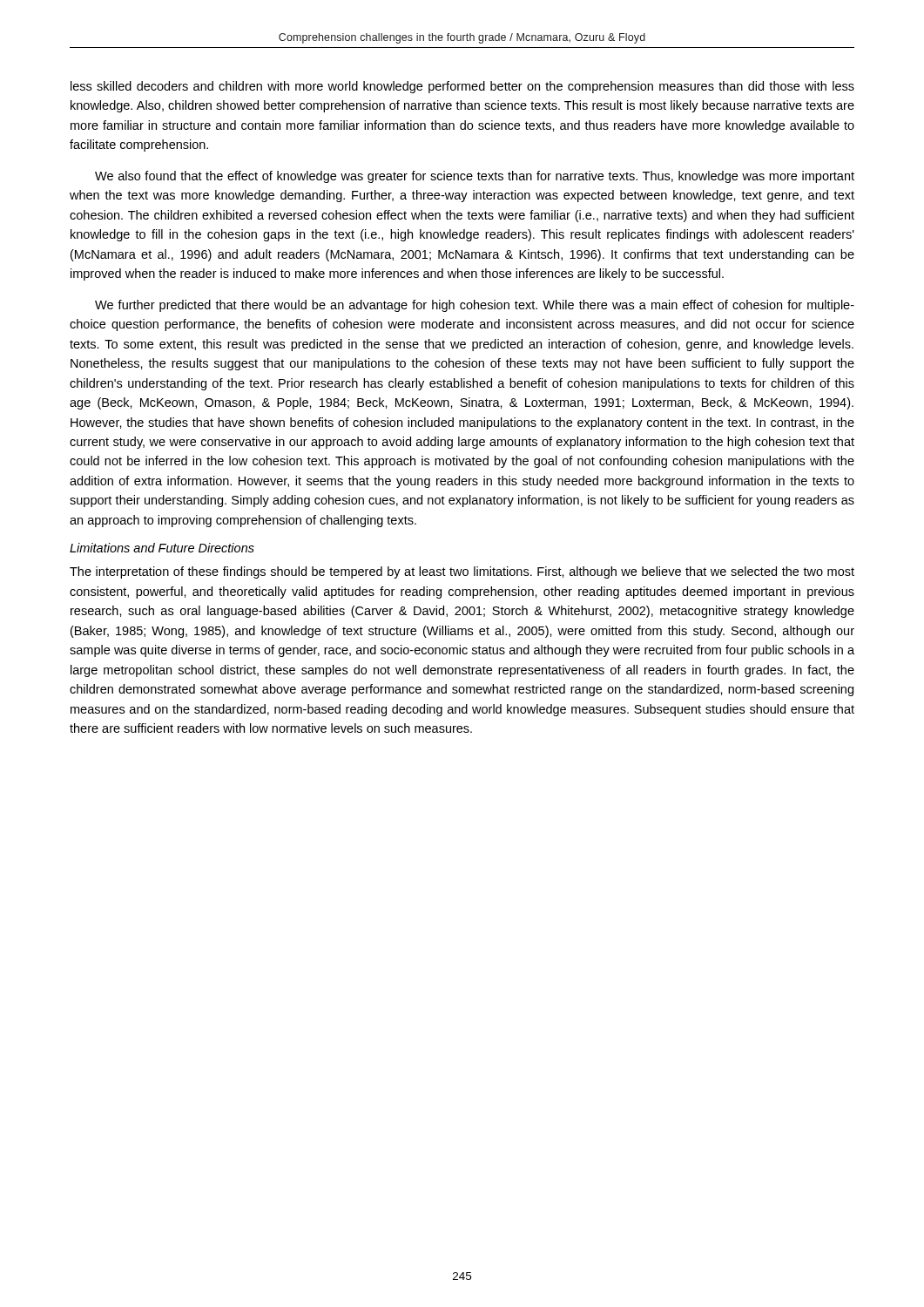Point to the text block starting "The interpretation of these findings should be tempered"
Image resolution: width=924 pixels, height=1307 pixels.
tap(462, 650)
